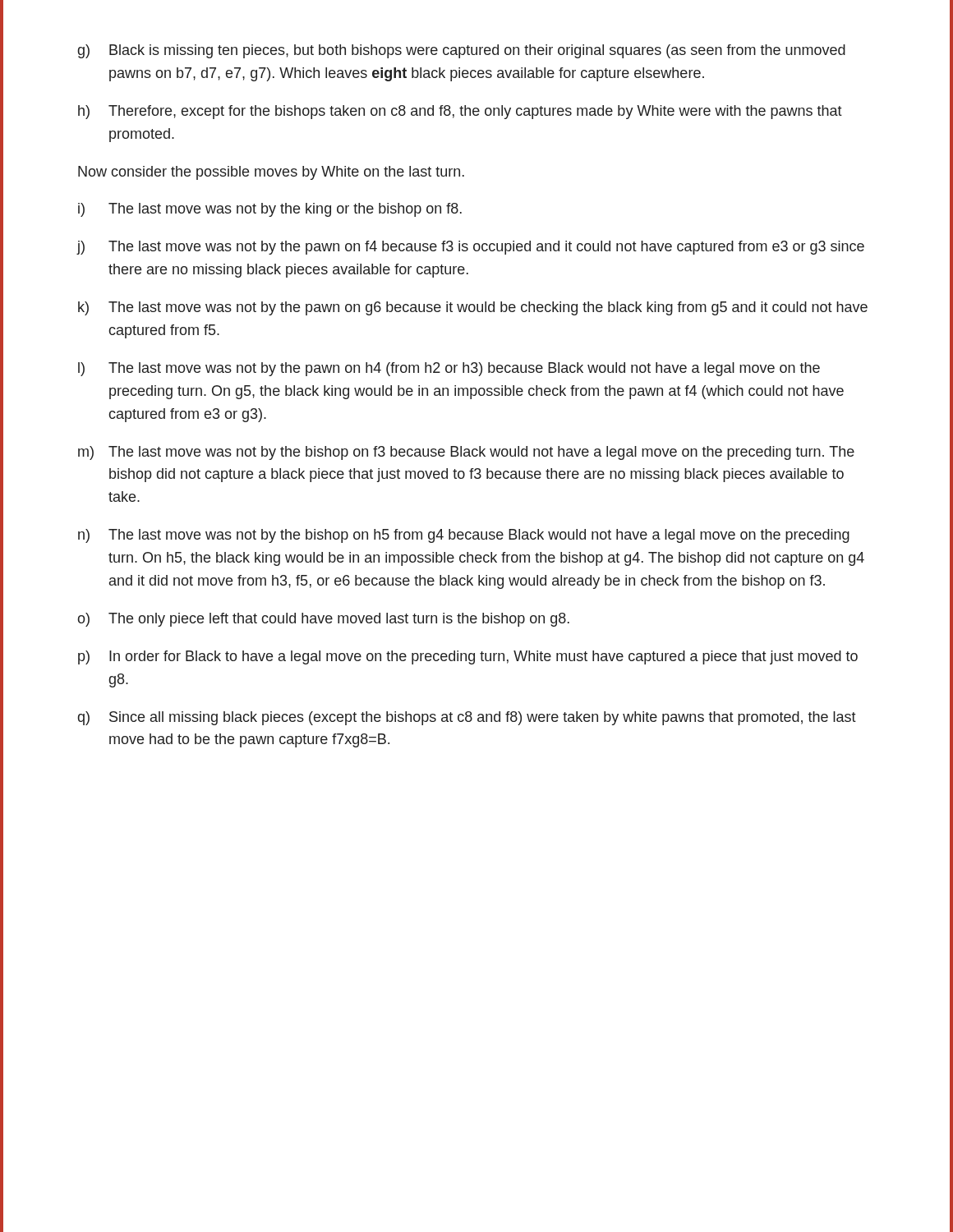Find the text starting "o) The only piece left that"
Viewport: 953px width, 1232px height.
point(324,619)
